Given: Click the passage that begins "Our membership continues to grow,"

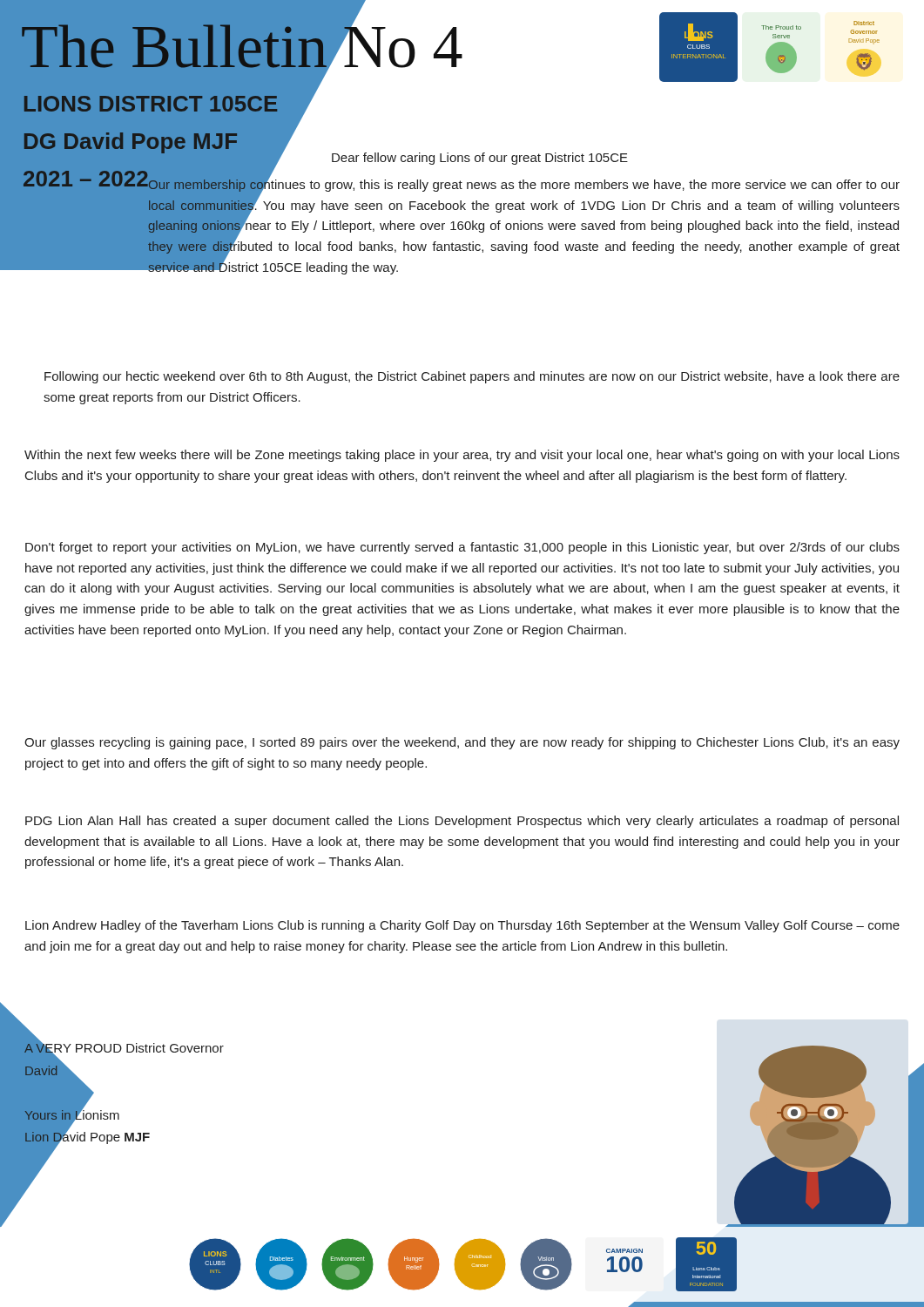Looking at the screenshot, I should (524, 226).
